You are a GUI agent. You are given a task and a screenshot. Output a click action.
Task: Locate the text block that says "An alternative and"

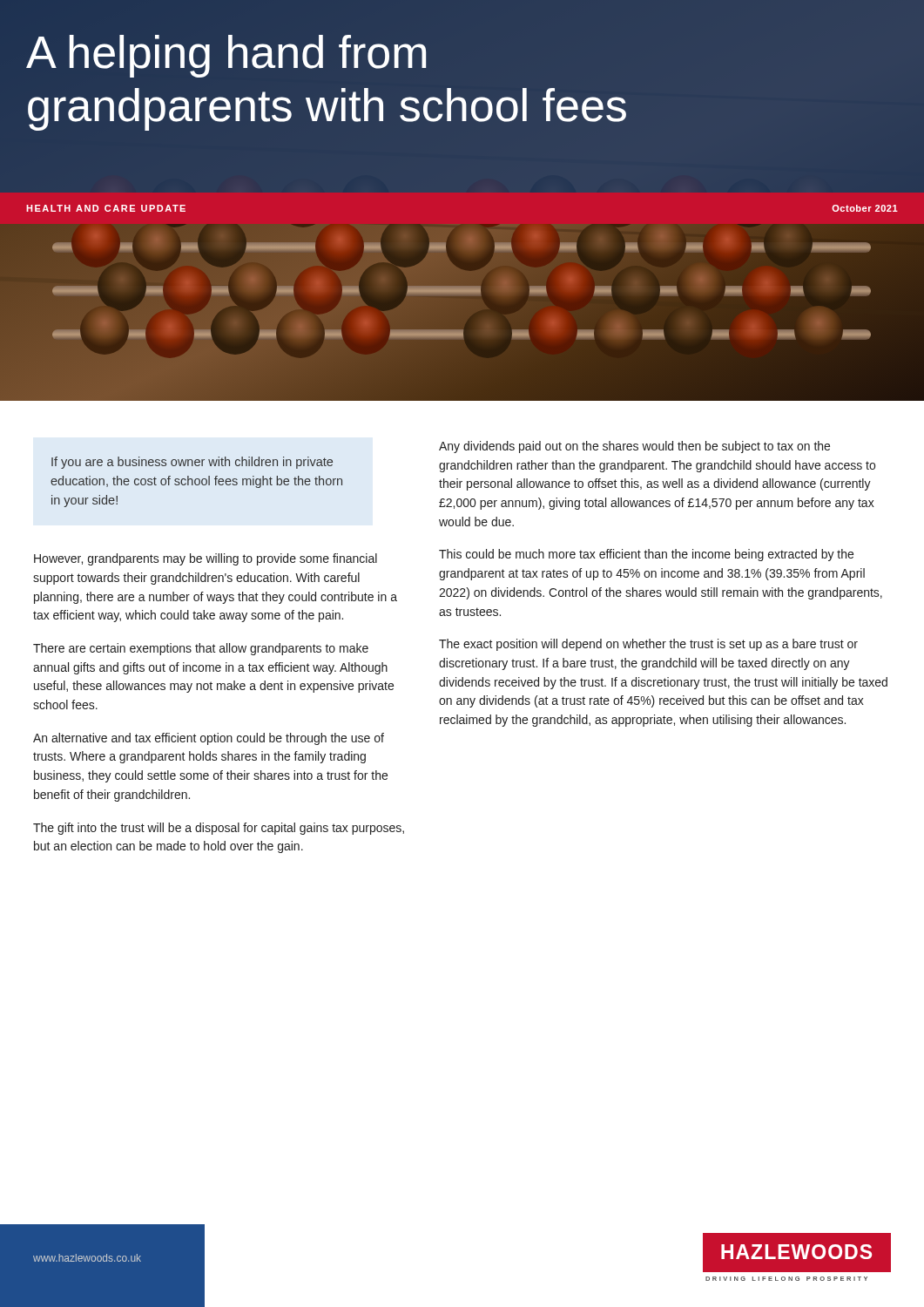click(x=220, y=767)
